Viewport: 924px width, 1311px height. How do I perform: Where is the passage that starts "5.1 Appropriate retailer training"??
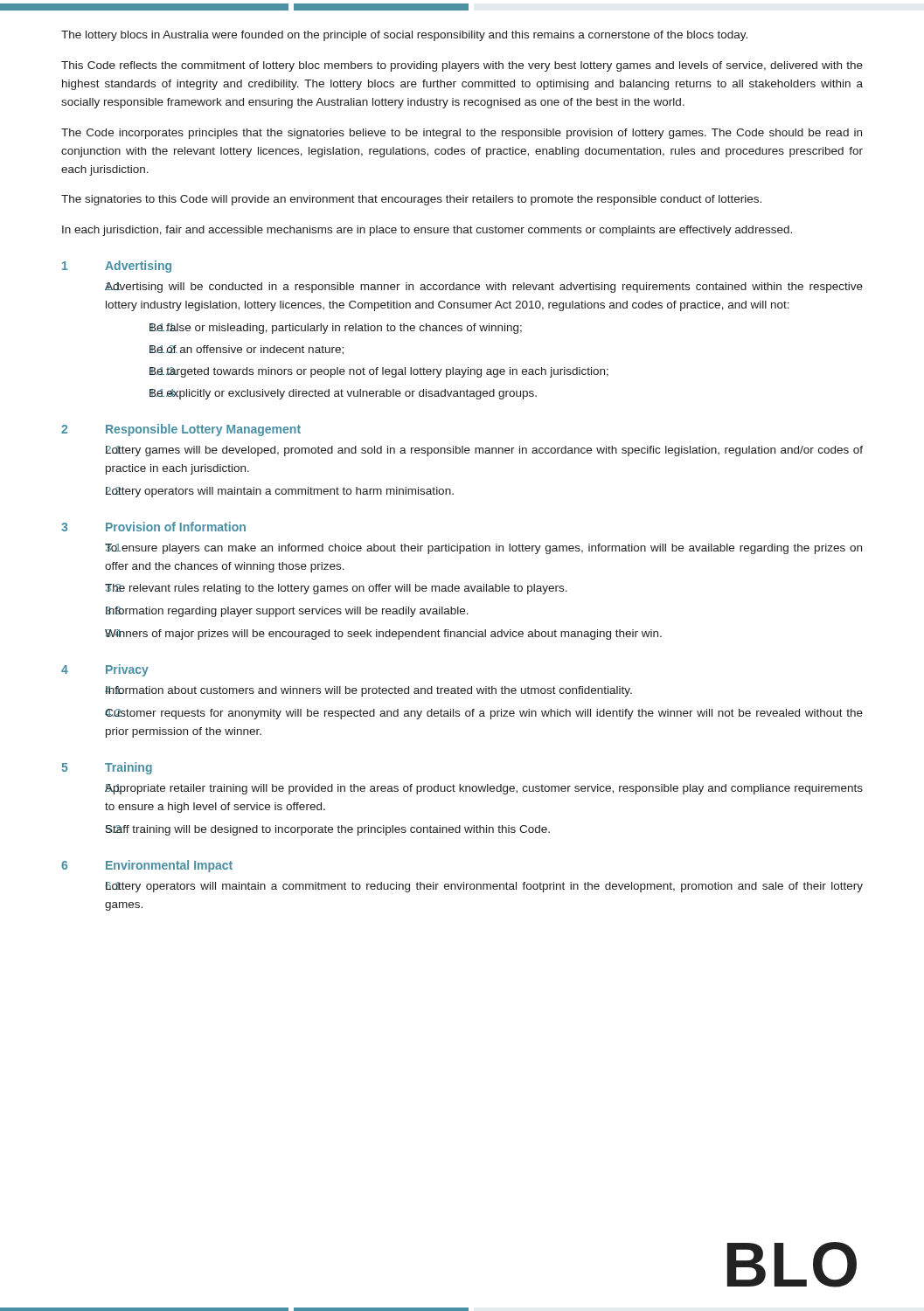click(x=462, y=798)
